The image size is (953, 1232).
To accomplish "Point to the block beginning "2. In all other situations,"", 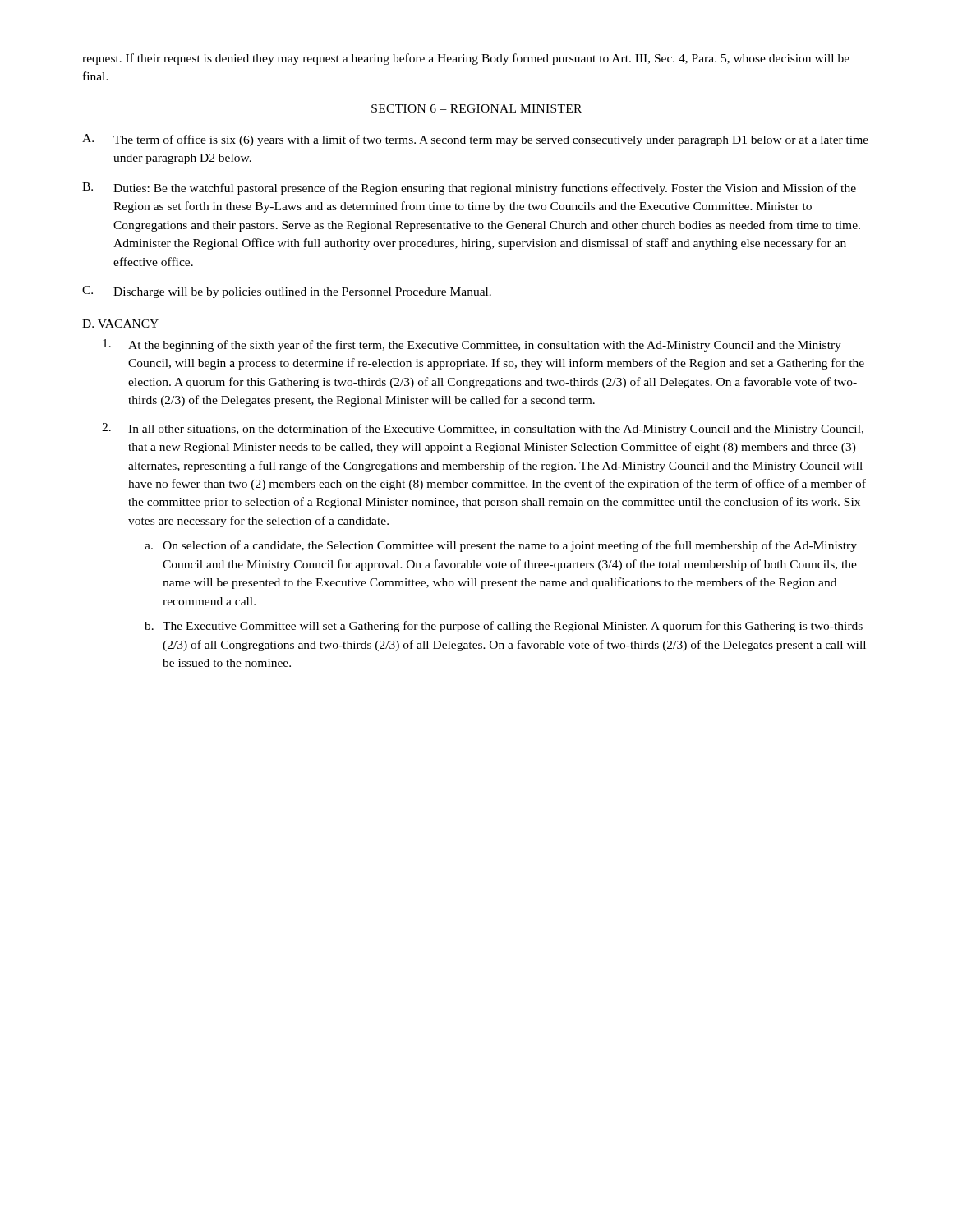I will 476,549.
